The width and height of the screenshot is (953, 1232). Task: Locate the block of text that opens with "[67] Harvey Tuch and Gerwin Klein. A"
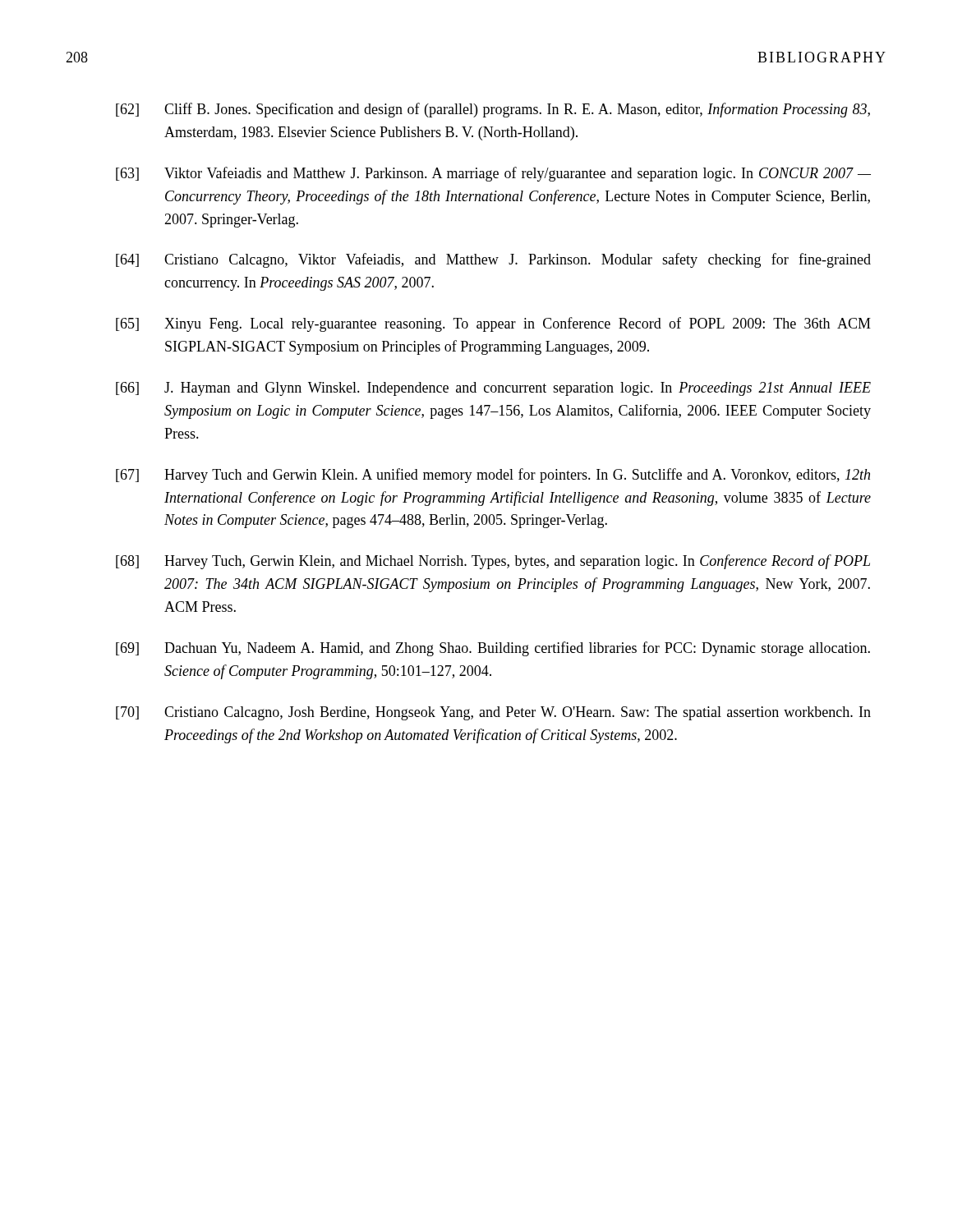pyautogui.click(x=493, y=498)
